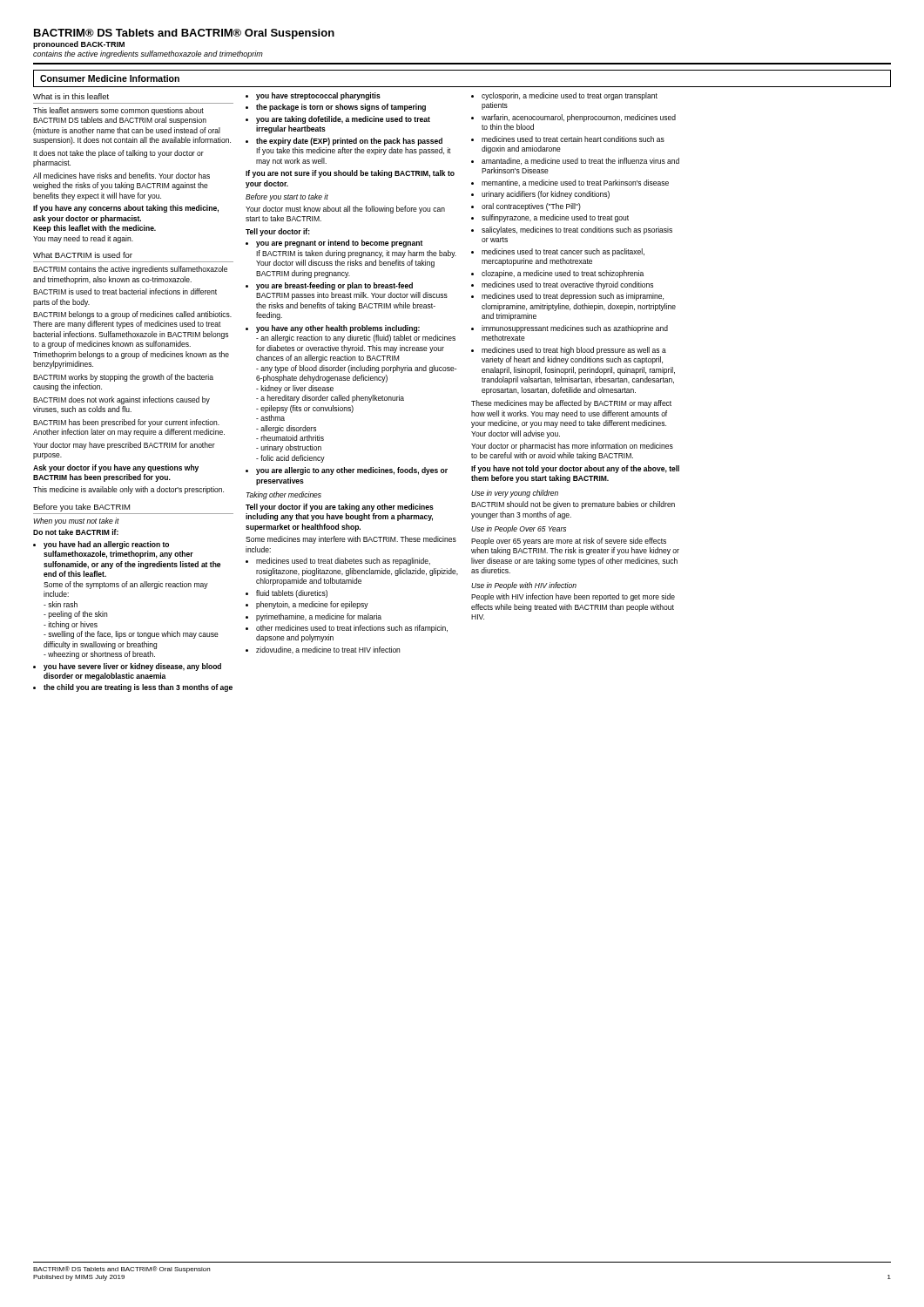The image size is (924, 1307).
Task: Locate the region starting "the child you are treating is less than"
Action: tap(138, 688)
